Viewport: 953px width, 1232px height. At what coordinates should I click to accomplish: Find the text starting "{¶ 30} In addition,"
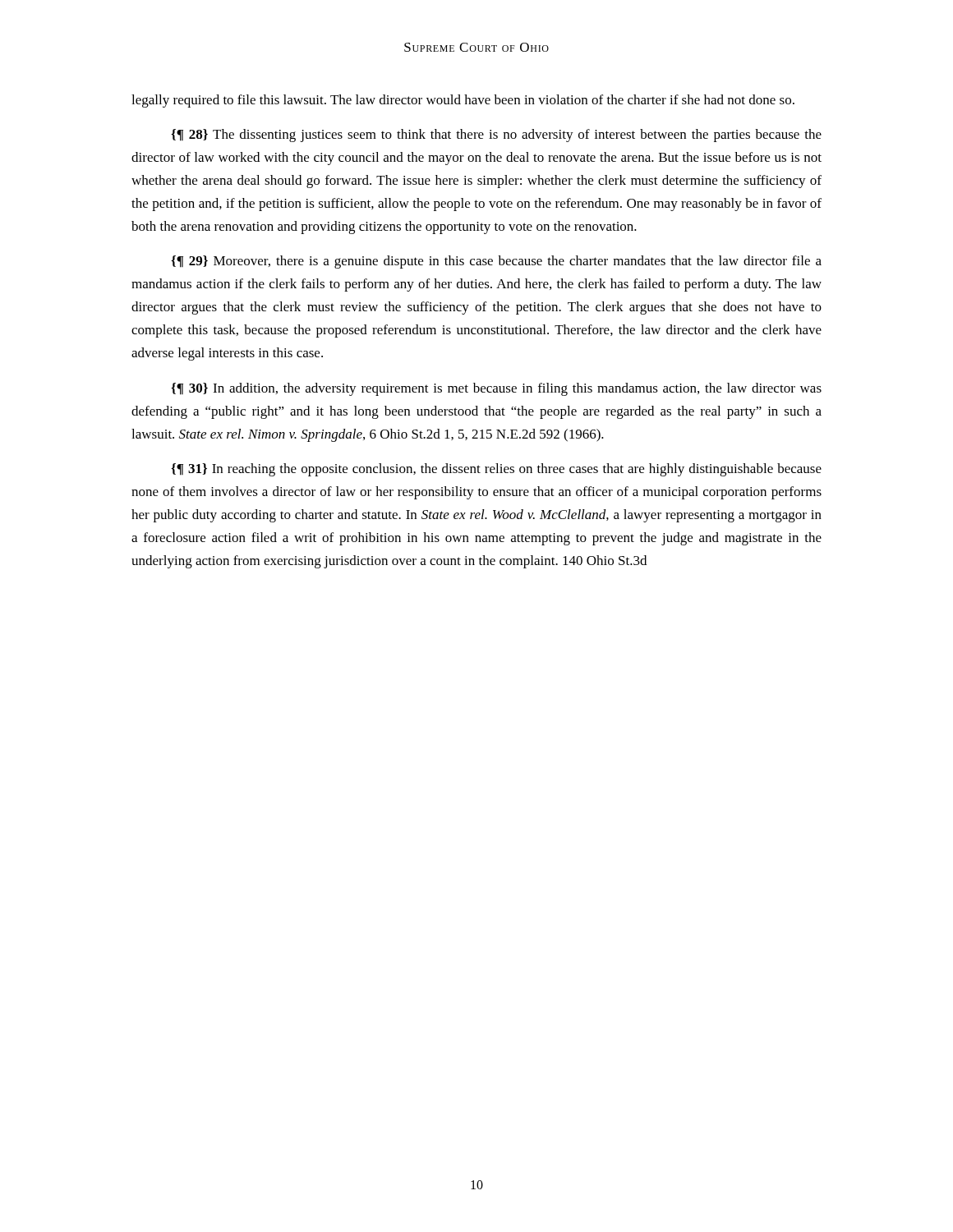click(x=476, y=411)
